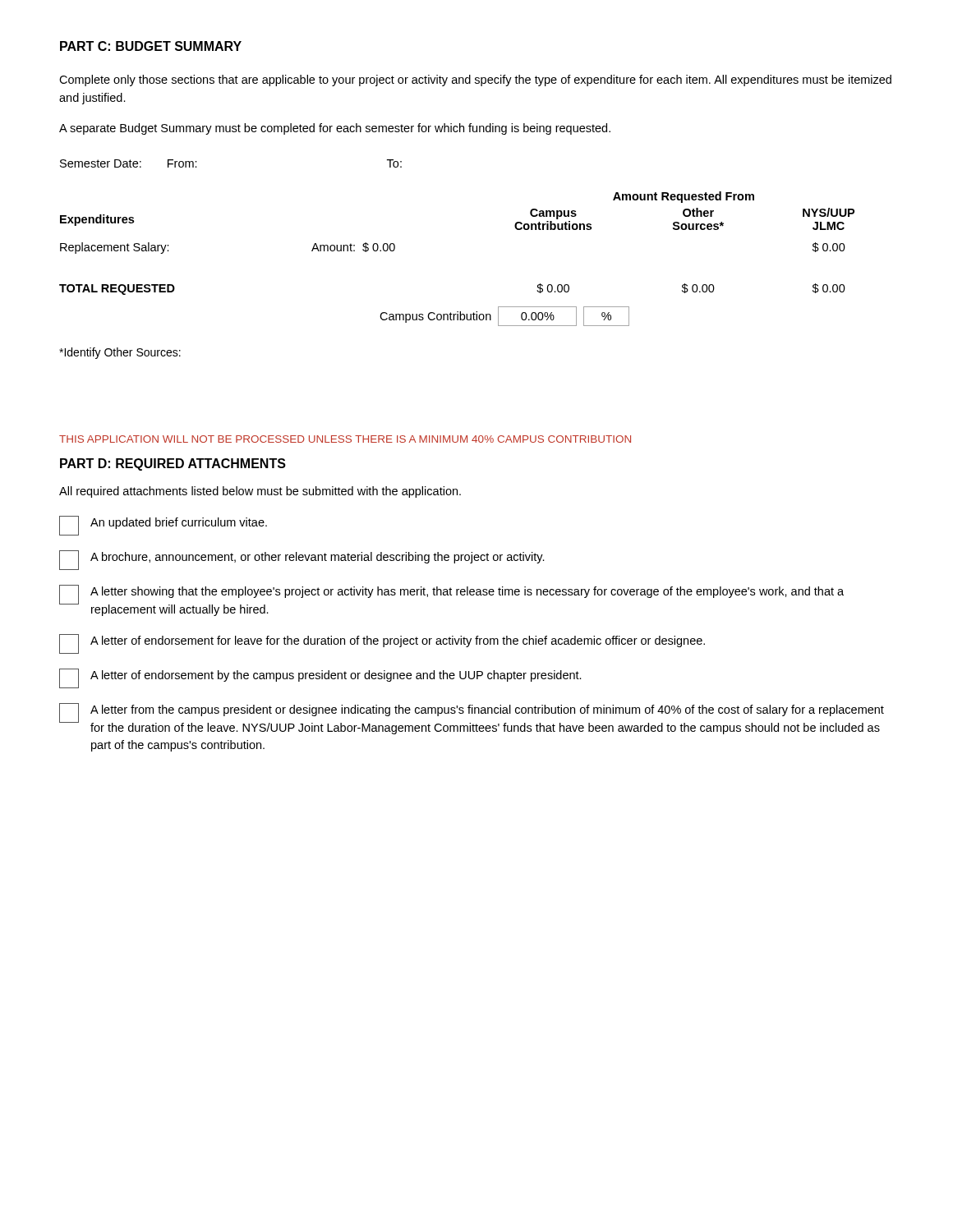The image size is (953, 1232).
Task: Locate the text "PART D: REQUIRED ATTACHMENTS"
Action: click(x=172, y=464)
